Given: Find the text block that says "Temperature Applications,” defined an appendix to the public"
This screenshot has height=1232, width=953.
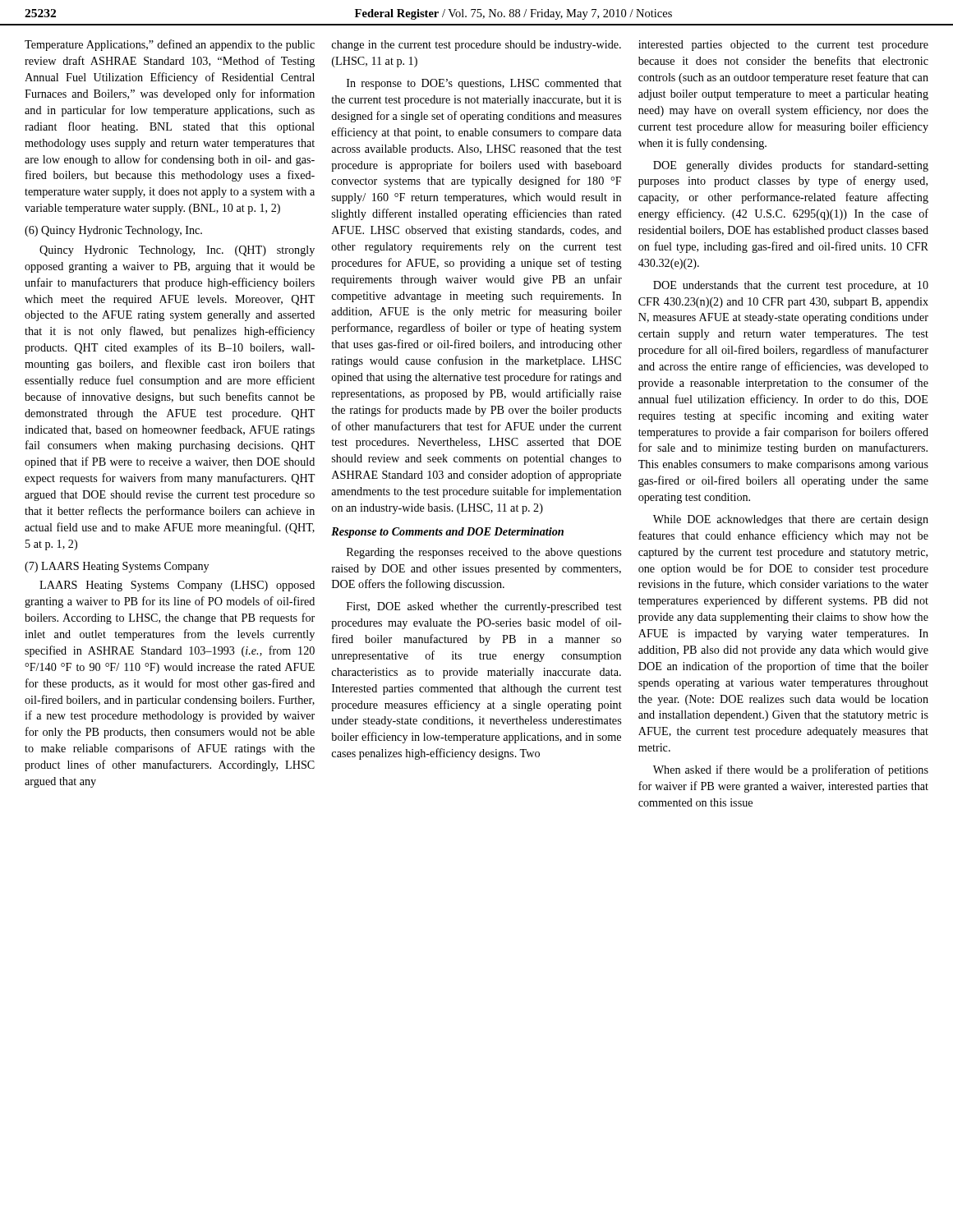Looking at the screenshot, I should pyautogui.click(x=170, y=414).
